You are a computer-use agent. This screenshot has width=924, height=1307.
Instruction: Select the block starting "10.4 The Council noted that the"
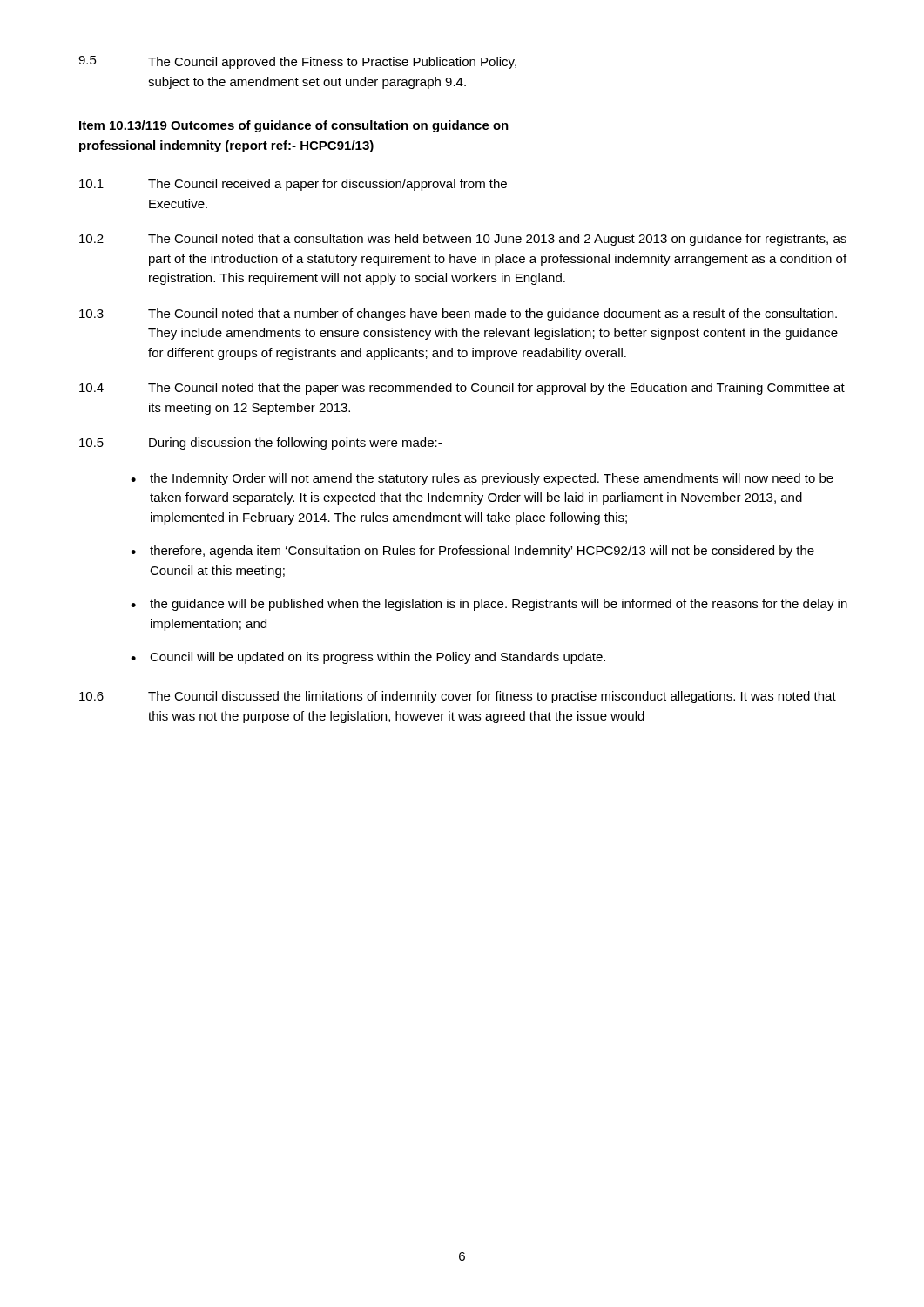coord(466,398)
